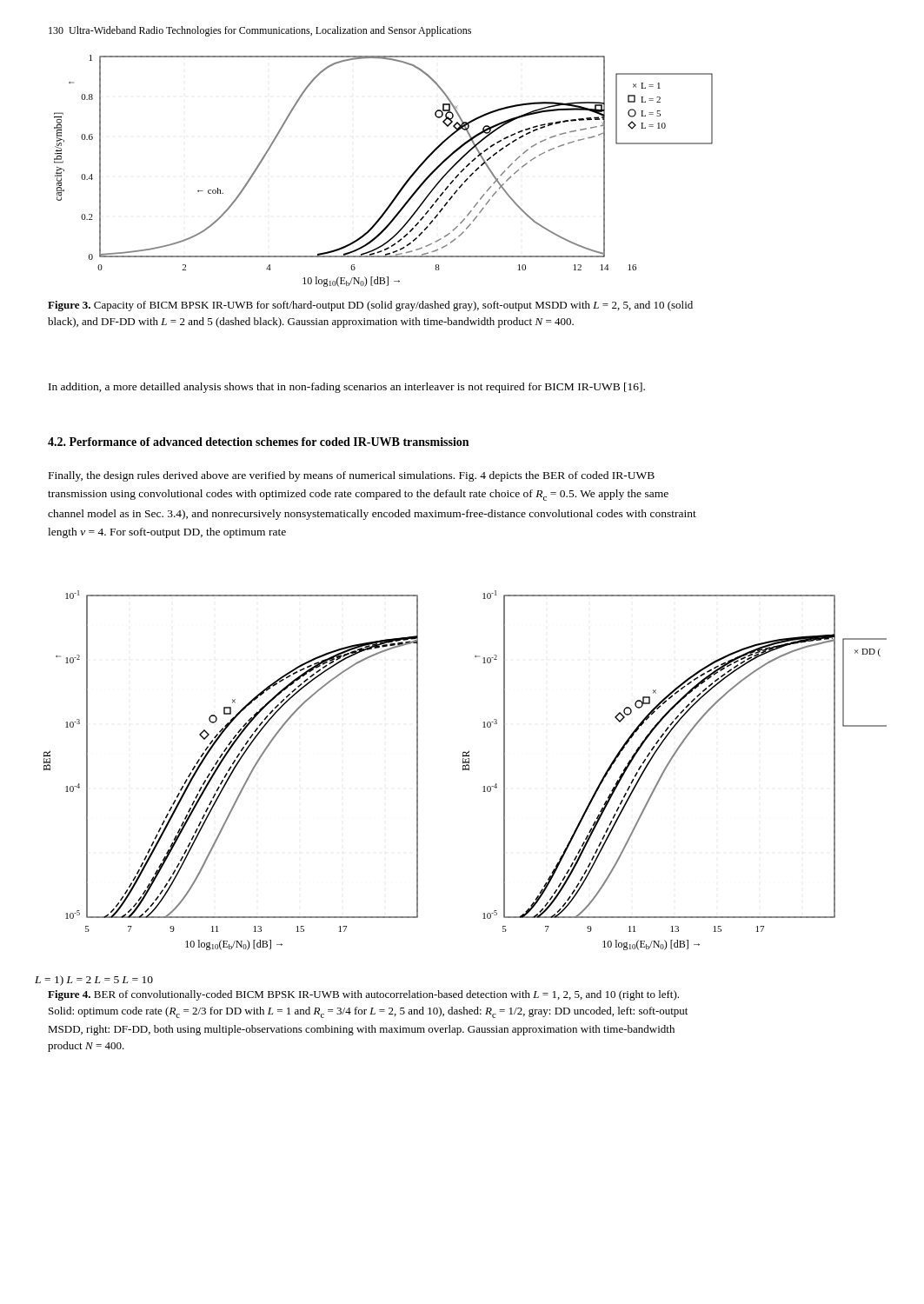Select a section header
The image size is (924, 1304).
pyautogui.click(x=258, y=442)
